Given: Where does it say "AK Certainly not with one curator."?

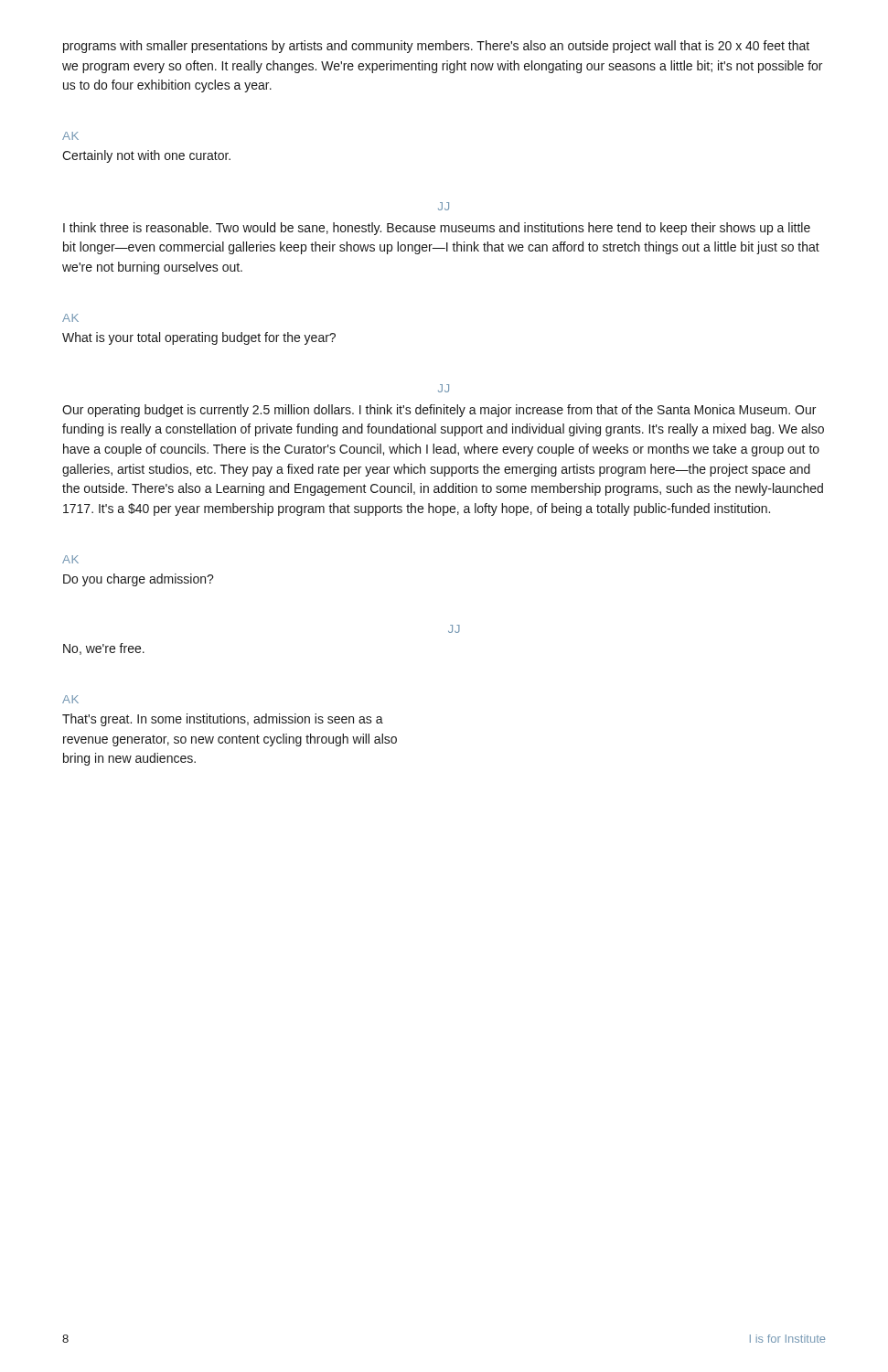Looking at the screenshot, I should pyautogui.click(x=237, y=148).
